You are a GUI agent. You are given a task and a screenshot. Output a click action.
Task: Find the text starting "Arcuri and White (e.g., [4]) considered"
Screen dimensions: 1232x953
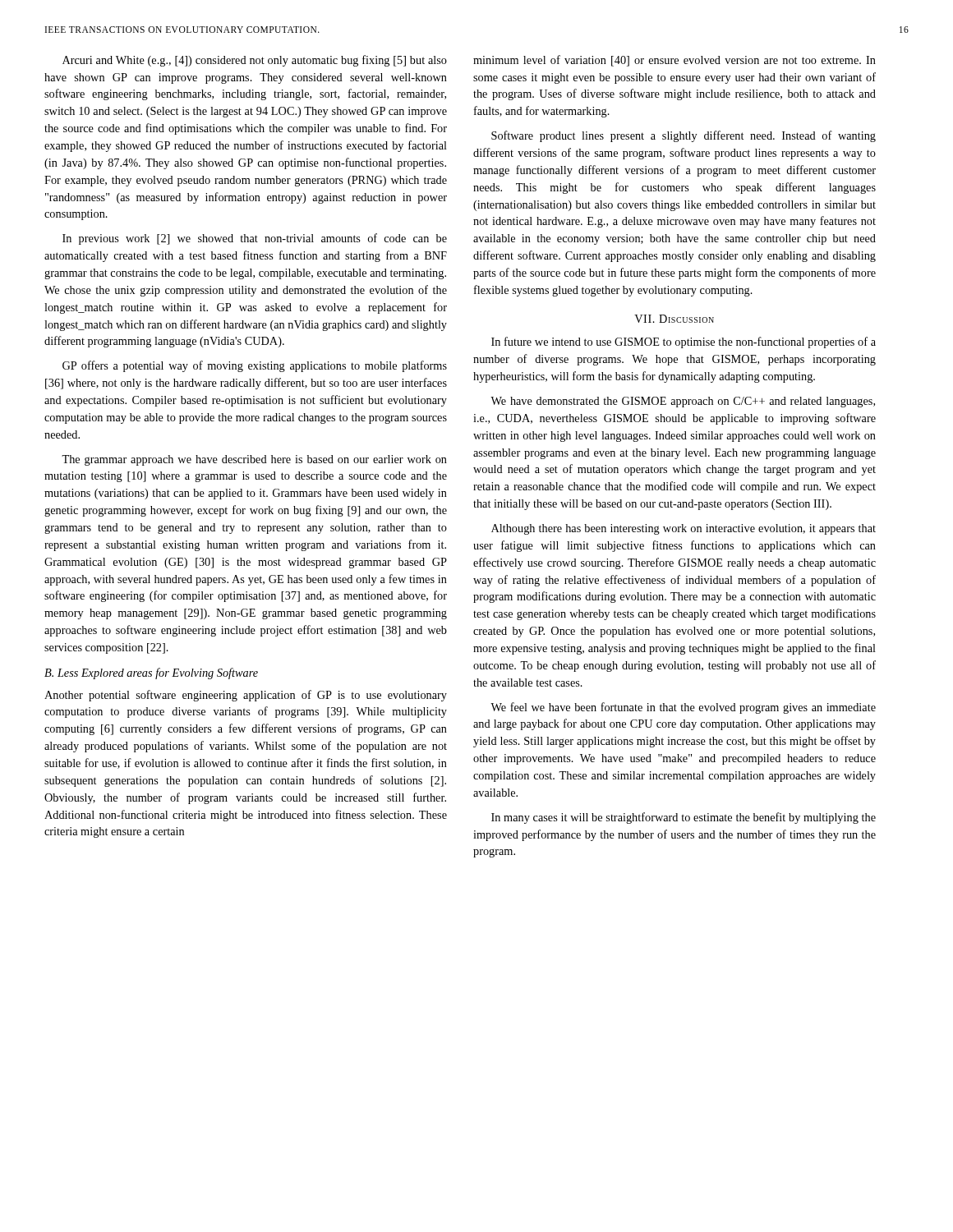point(246,446)
